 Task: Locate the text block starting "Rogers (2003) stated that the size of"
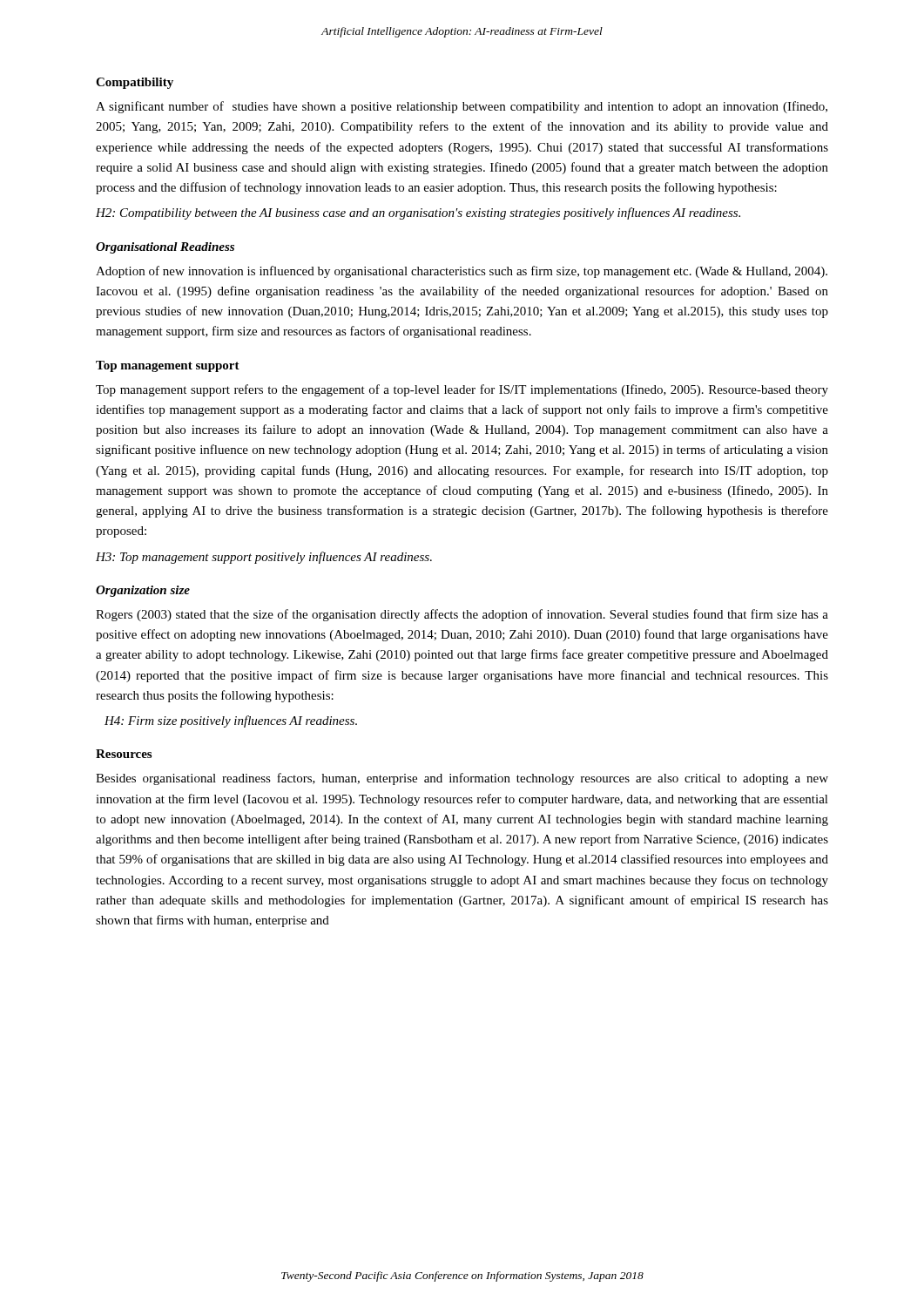tap(462, 655)
